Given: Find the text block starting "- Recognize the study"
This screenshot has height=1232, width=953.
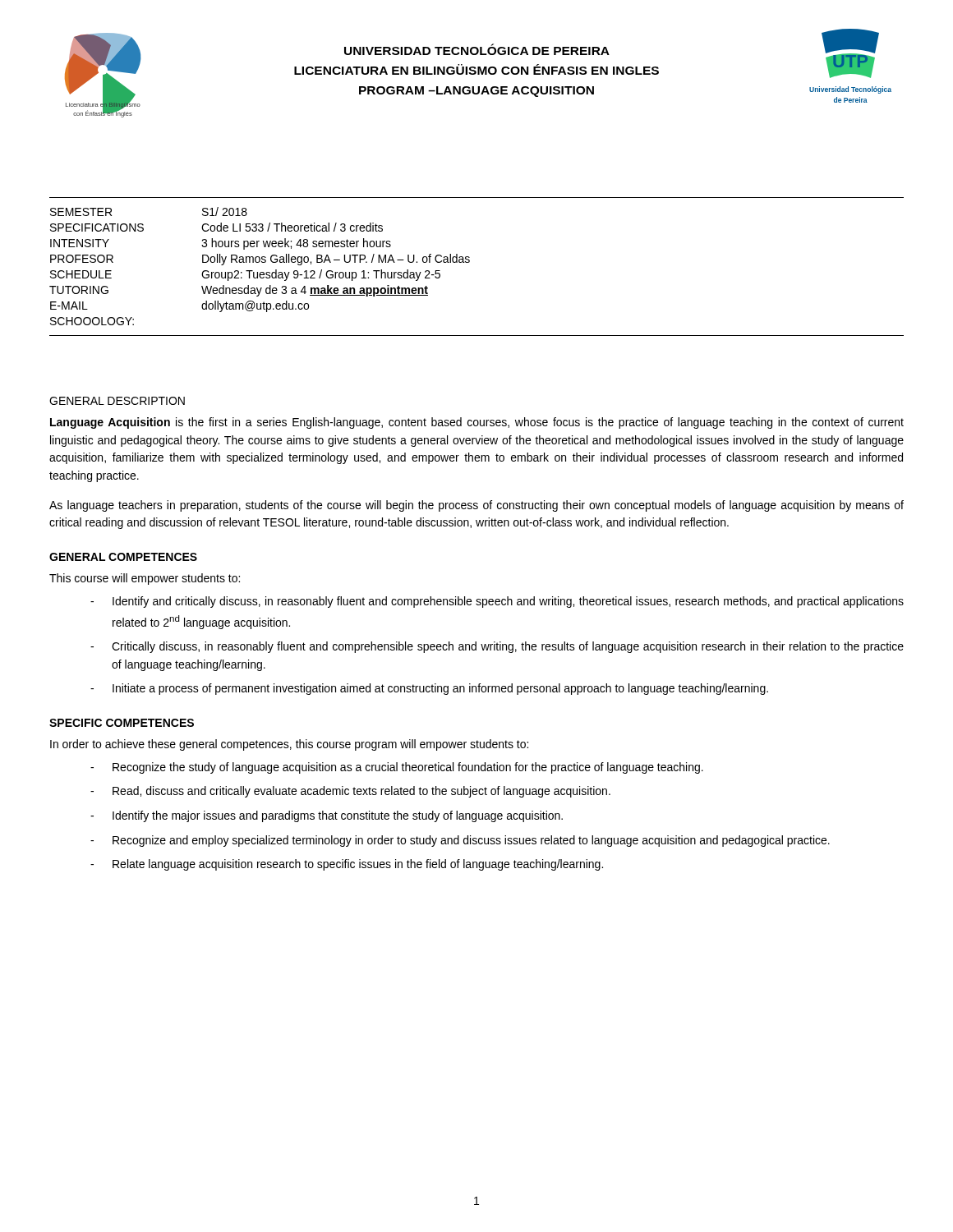Looking at the screenshot, I should point(497,767).
